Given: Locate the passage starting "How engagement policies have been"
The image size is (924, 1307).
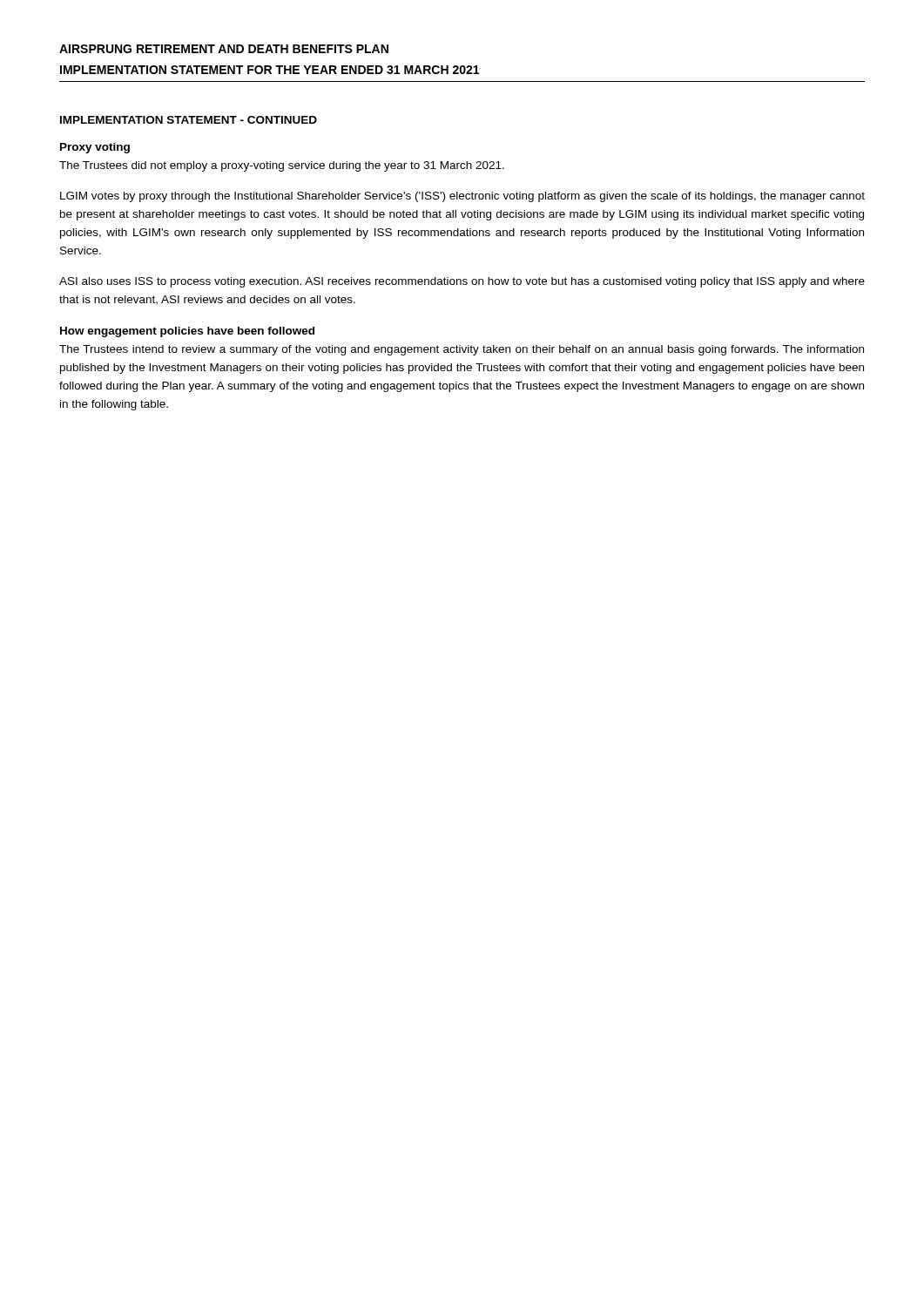Looking at the screenshot, I should pyautogui.click(x=187, y=331).
